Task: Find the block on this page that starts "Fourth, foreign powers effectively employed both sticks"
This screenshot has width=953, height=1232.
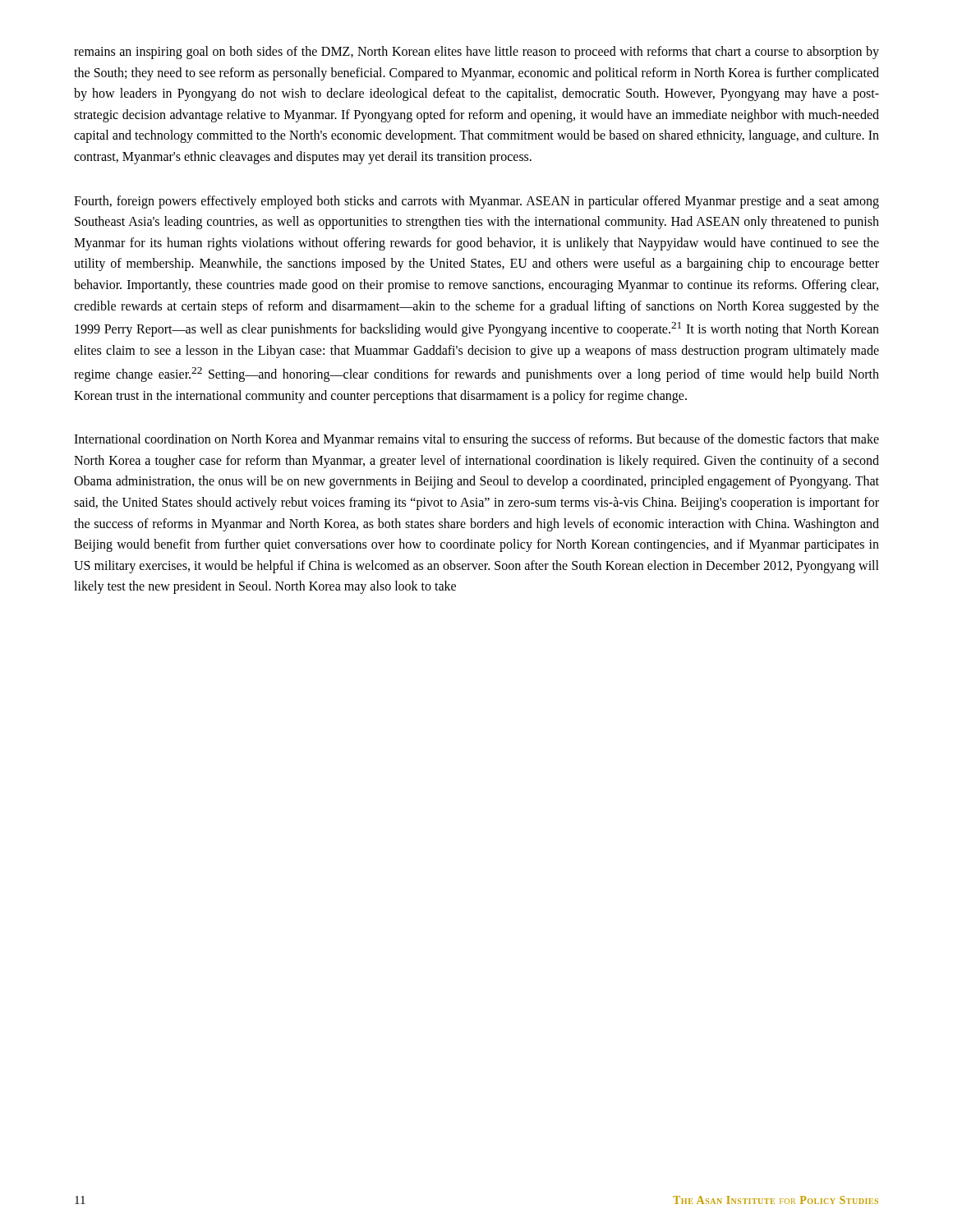Action: pyautogui.click(x=476, y=298)
